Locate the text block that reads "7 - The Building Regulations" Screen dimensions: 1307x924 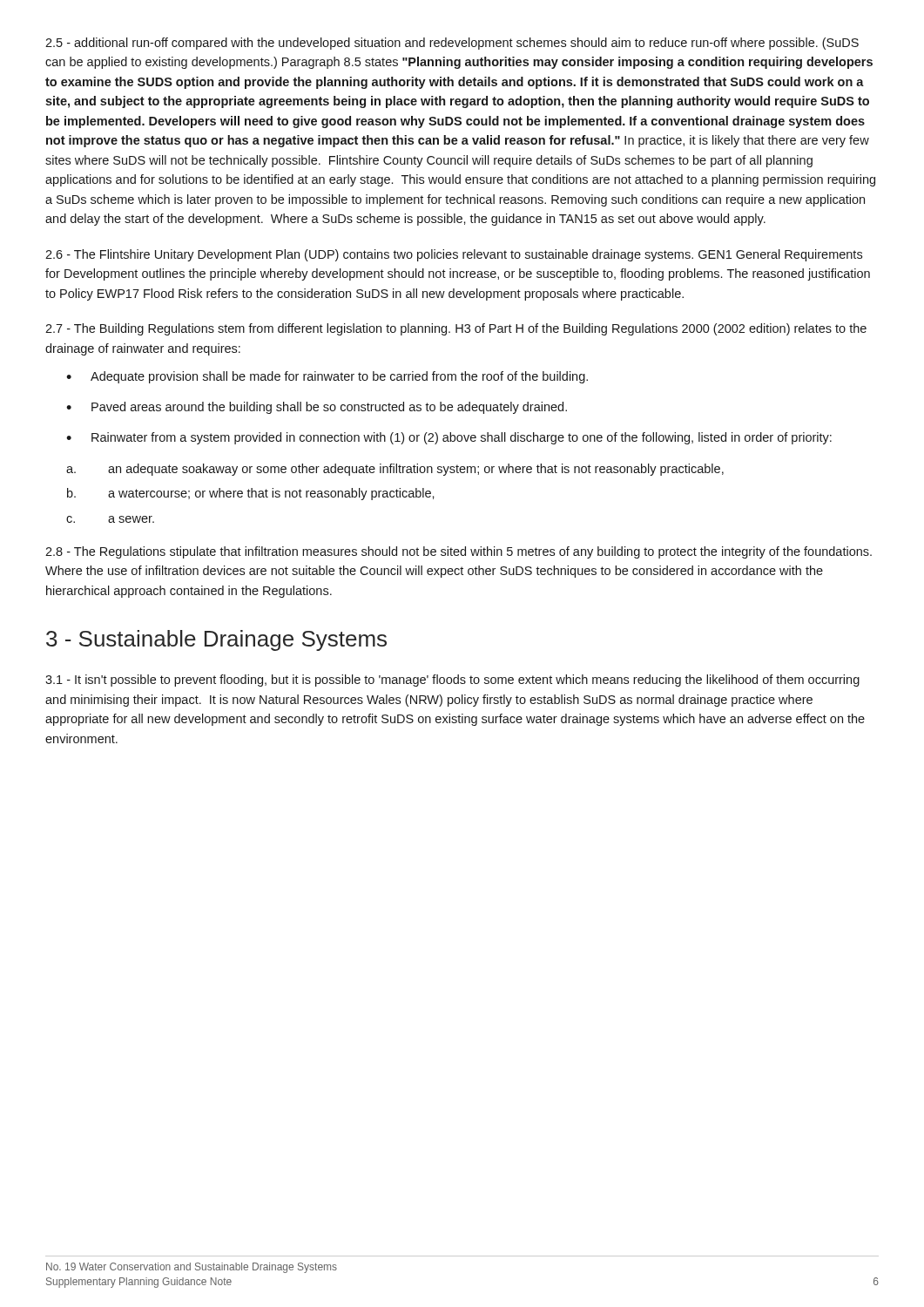point(456,338)
